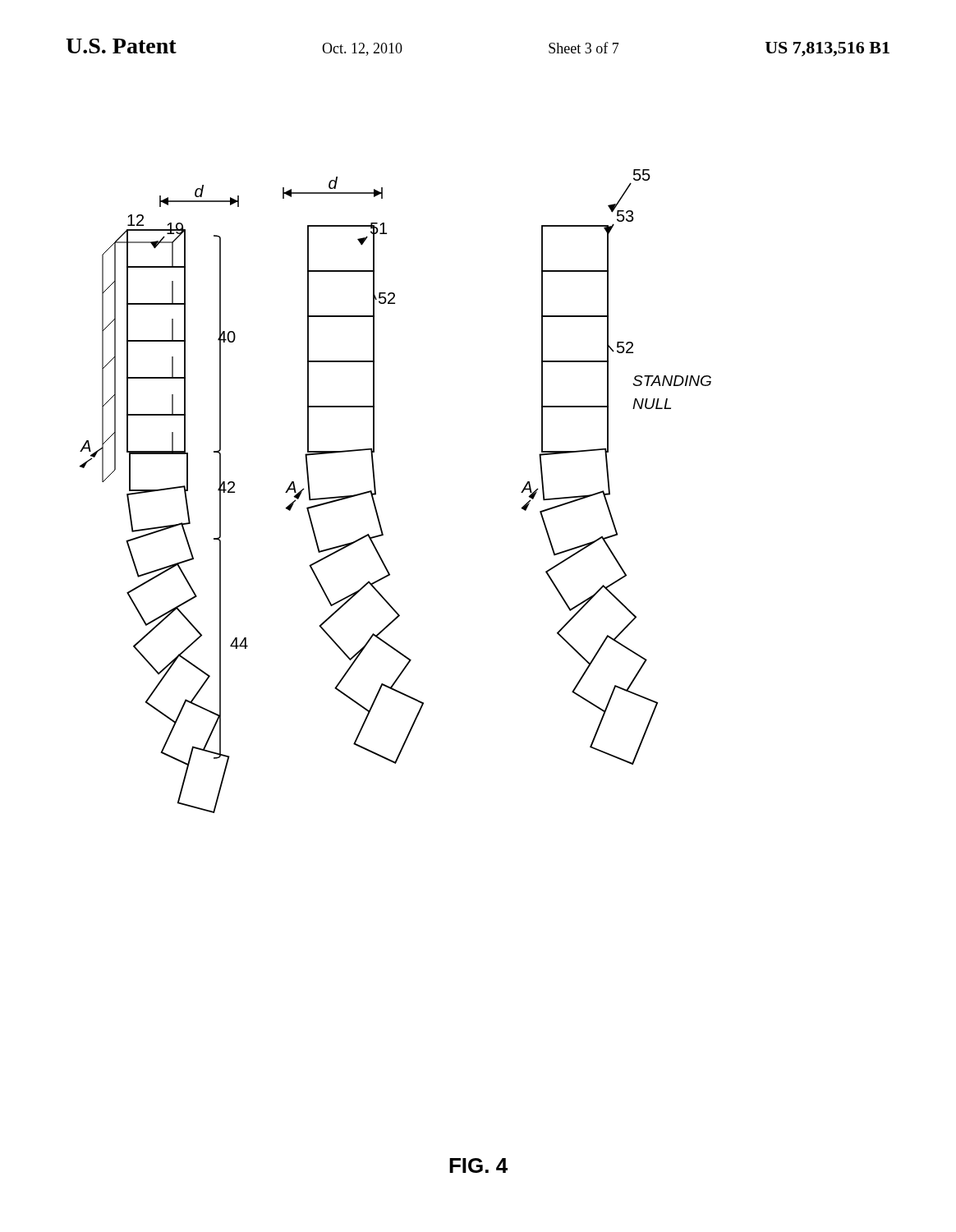Locate the engineering diagram

pyautogui.click(x=478, y=624)
